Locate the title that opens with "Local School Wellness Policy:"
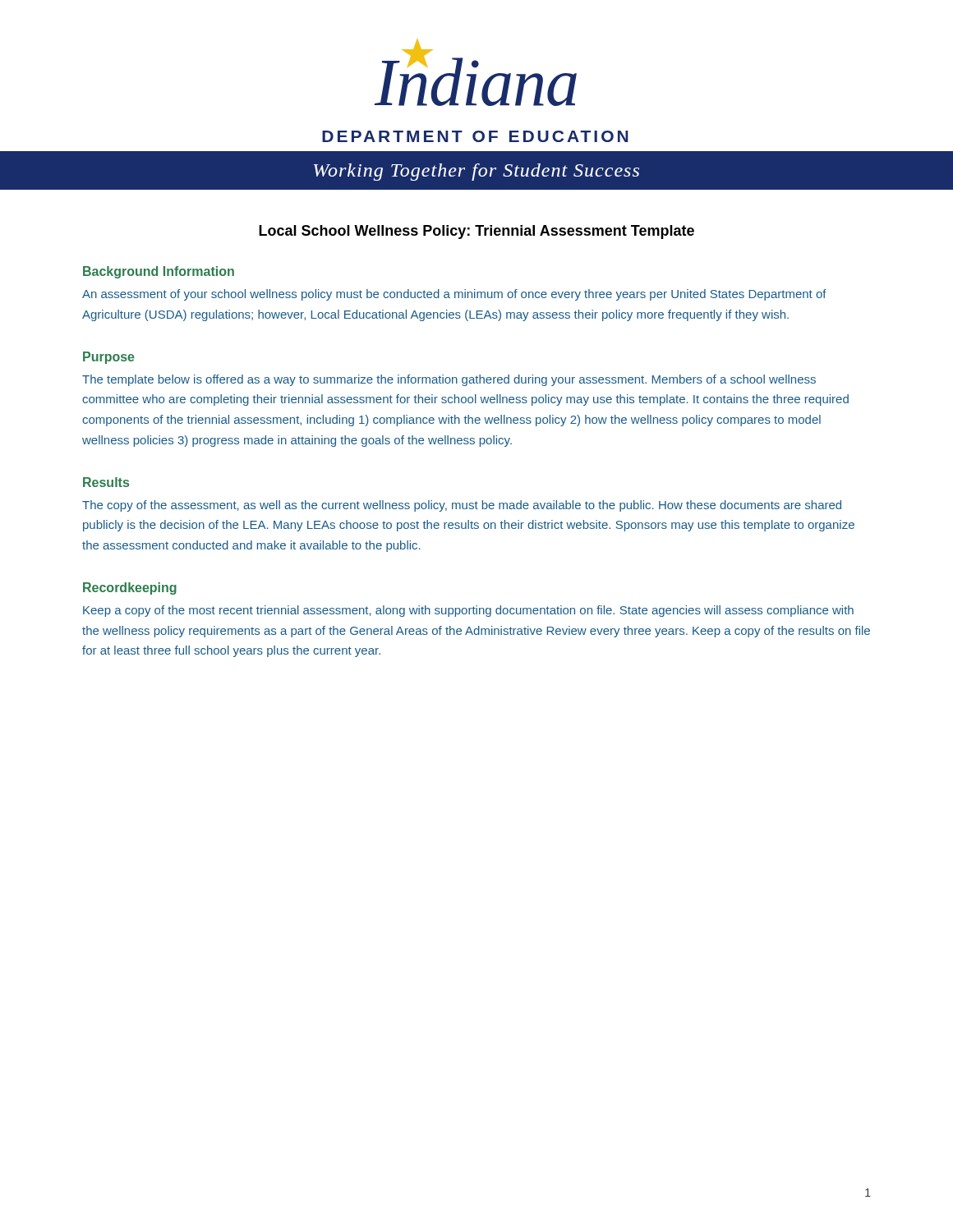Viewport: 953px width, 1232px height. (476, 231)
